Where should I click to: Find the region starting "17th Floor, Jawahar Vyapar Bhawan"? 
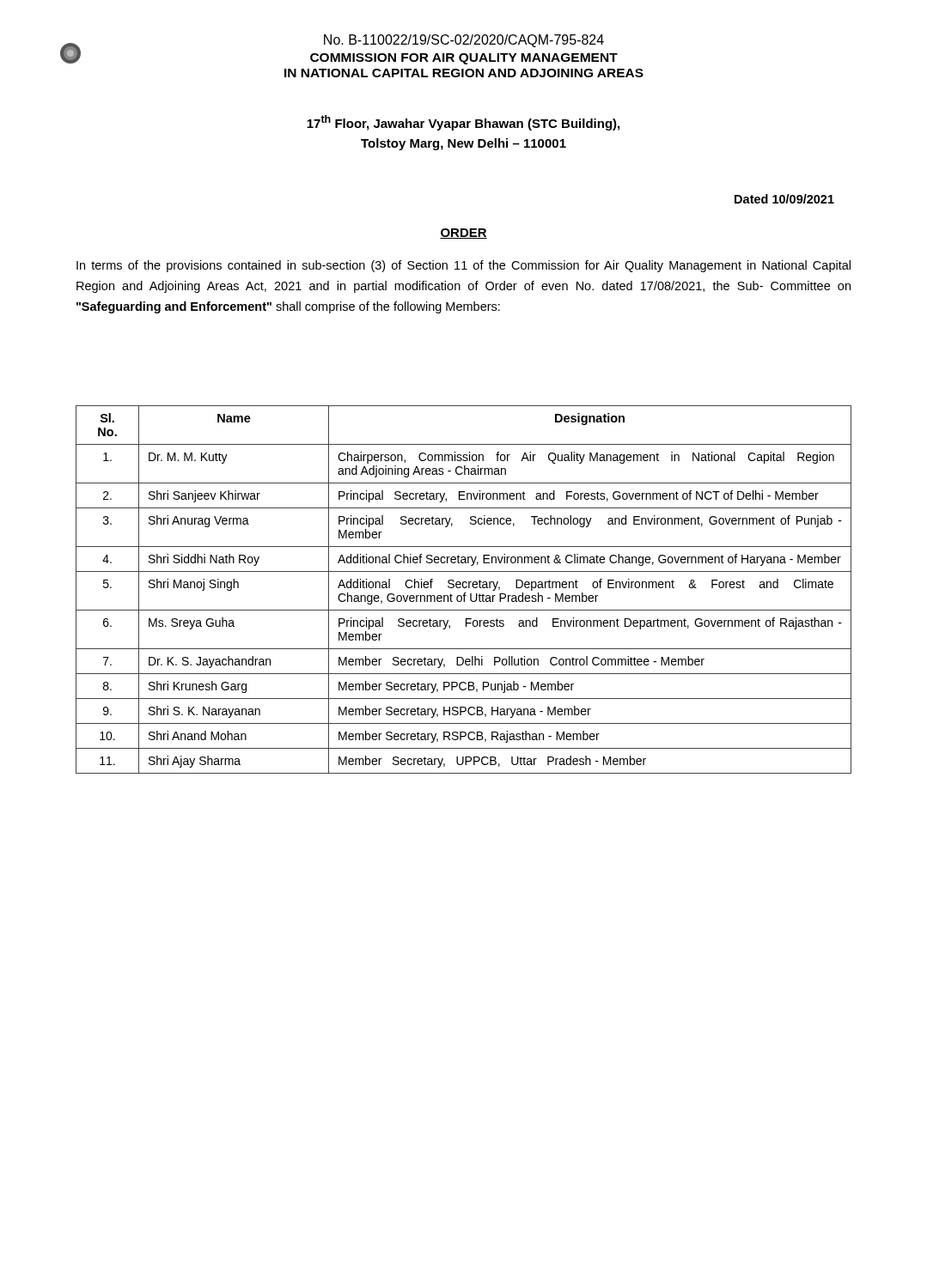tap(464, 132)
